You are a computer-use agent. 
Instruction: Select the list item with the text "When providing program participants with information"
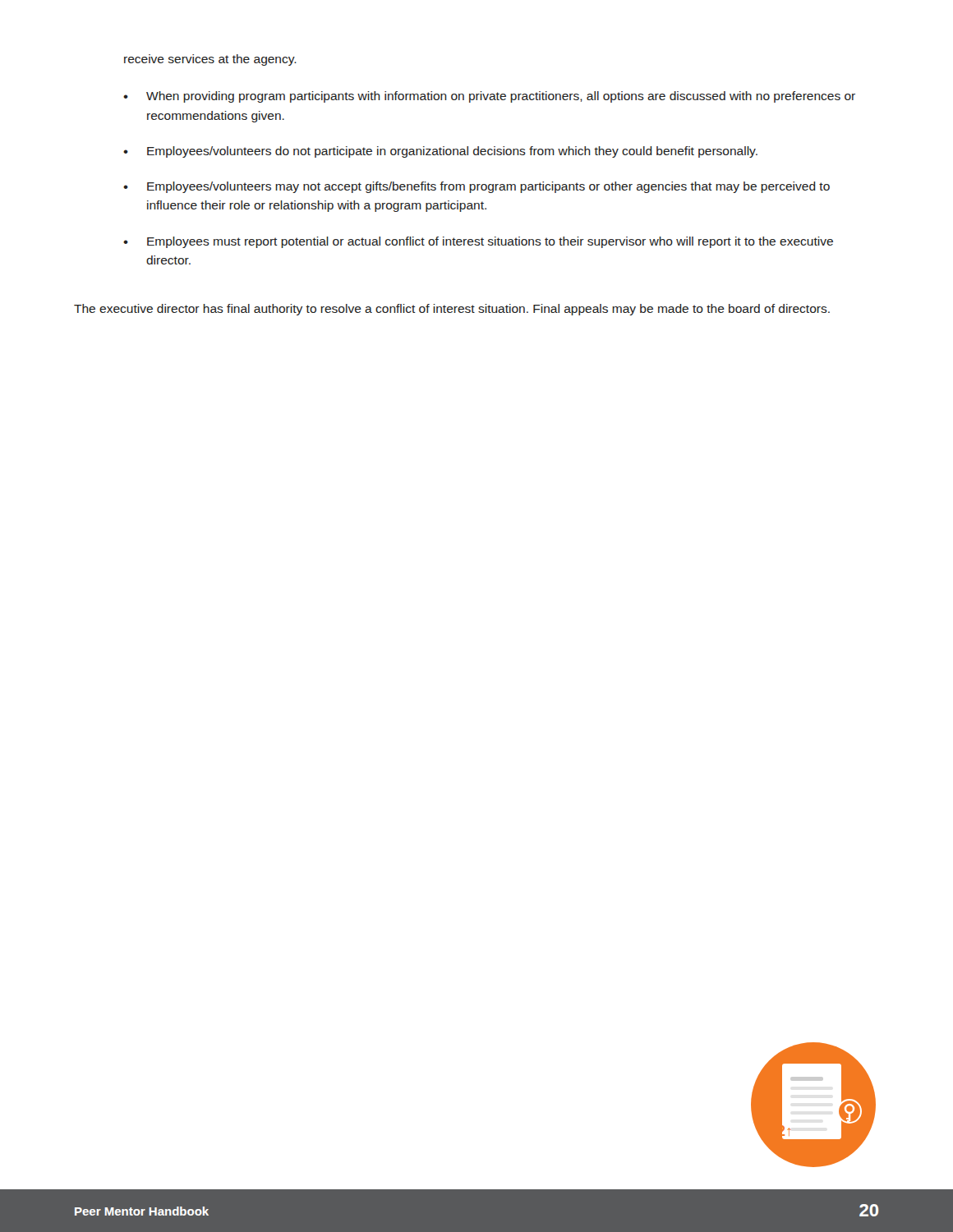[501, 105]
